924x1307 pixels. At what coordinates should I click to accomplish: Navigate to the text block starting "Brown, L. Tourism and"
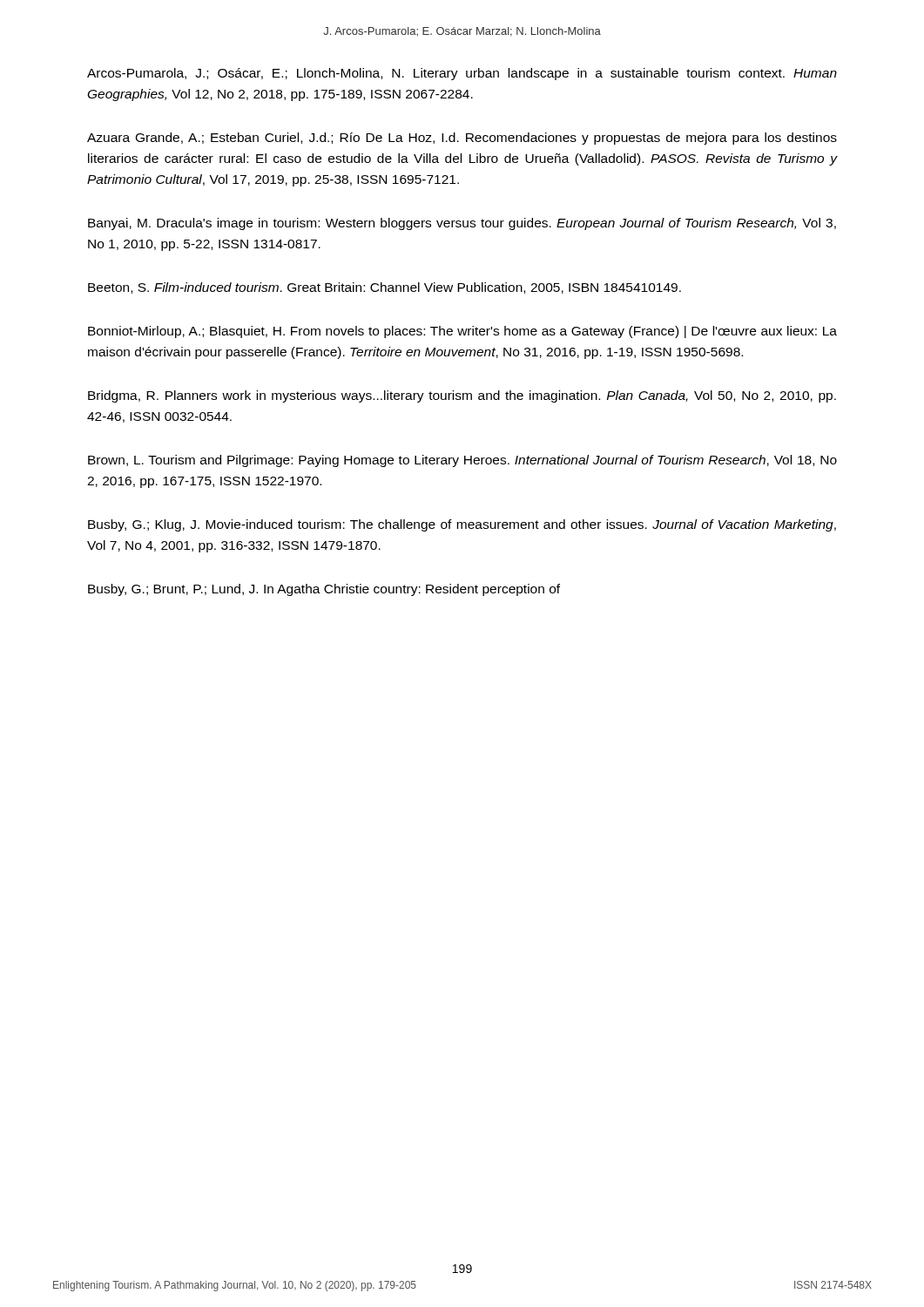click(462, 470)
